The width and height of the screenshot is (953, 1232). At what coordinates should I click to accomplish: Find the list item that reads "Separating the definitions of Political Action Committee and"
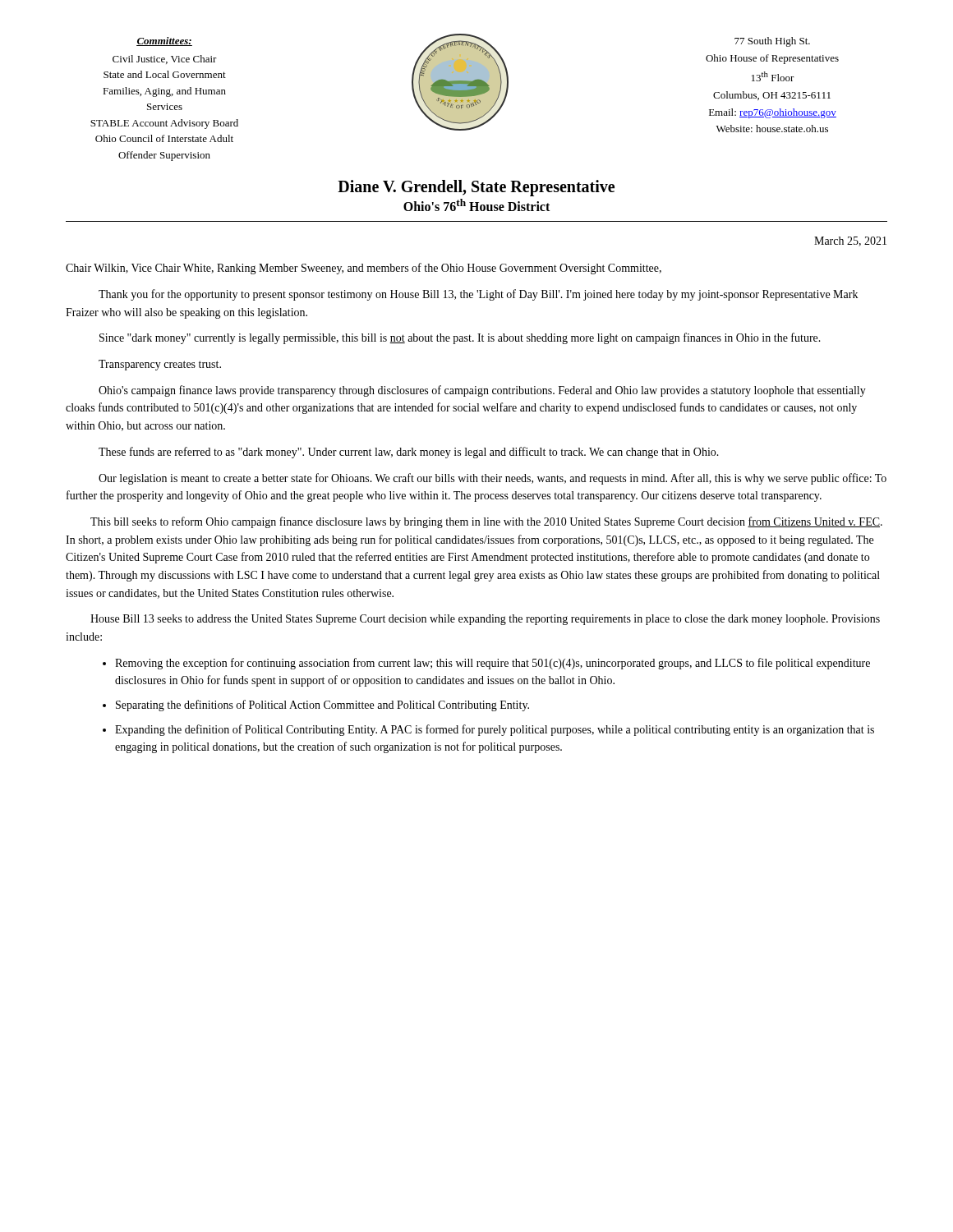pos(322,705)
